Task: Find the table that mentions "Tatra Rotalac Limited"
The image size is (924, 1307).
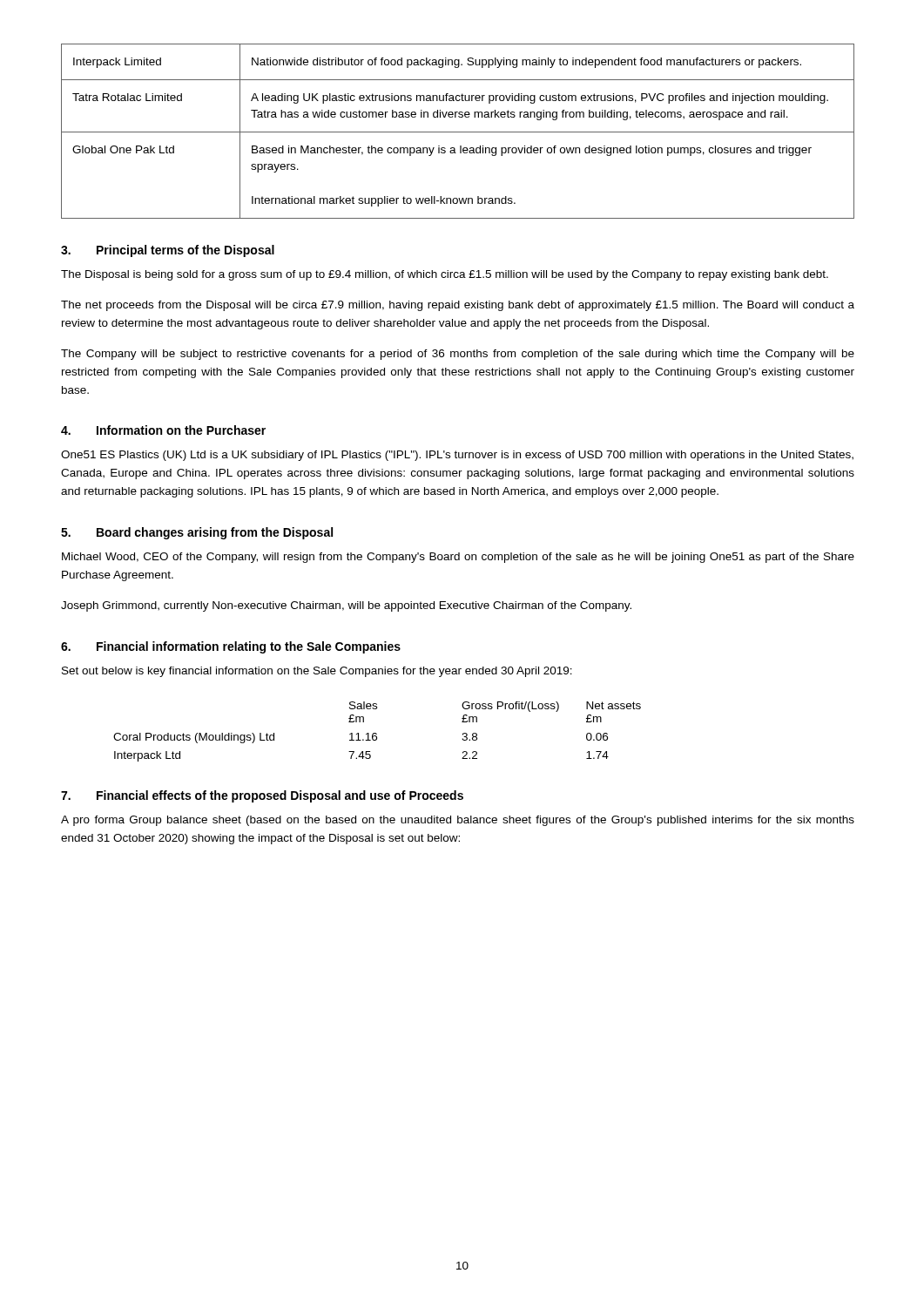Action: 458,131
